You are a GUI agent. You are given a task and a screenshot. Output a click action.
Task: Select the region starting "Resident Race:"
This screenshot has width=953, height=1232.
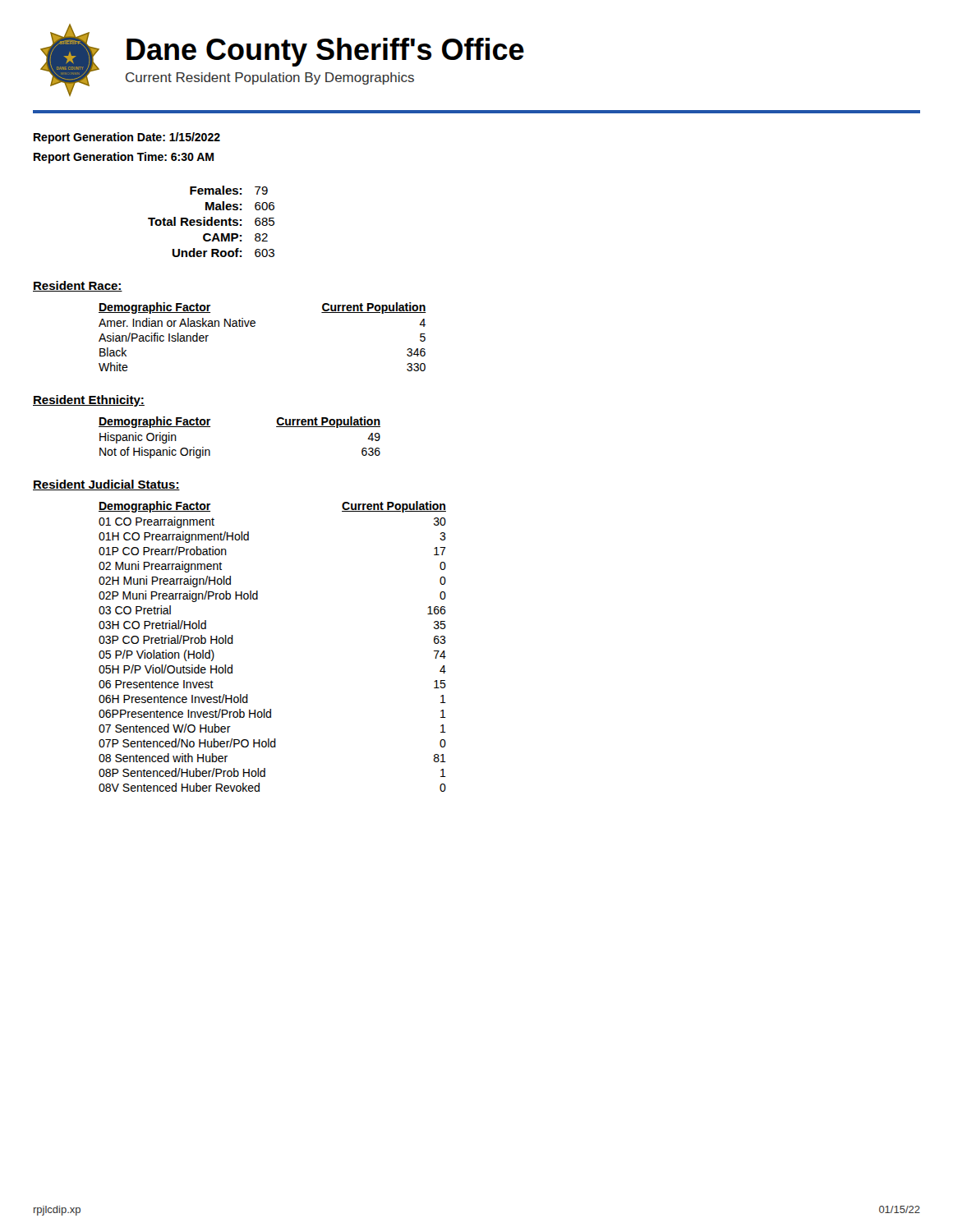tap(77, 285)
